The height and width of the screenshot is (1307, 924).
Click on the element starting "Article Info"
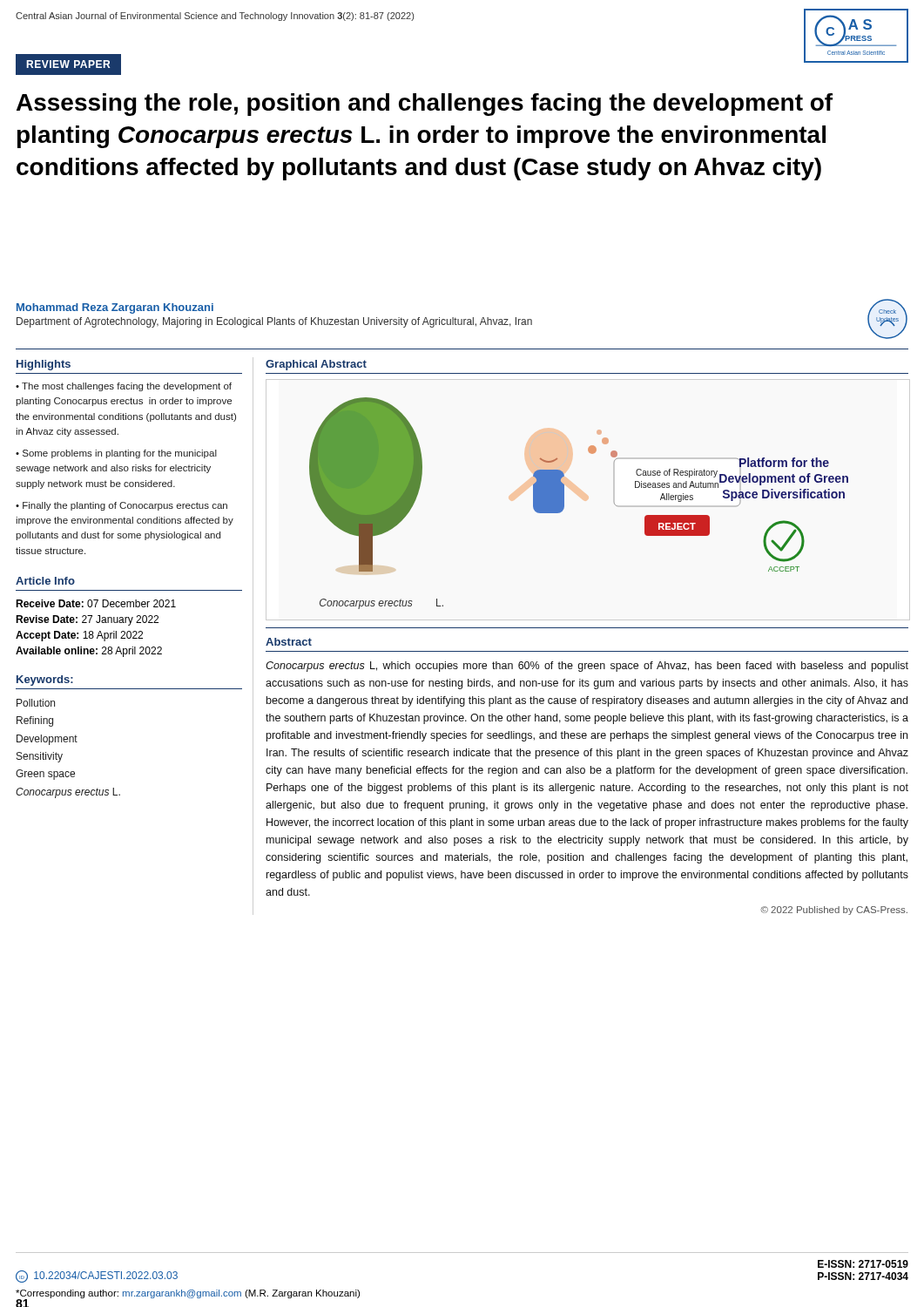[x=45, y=581]
